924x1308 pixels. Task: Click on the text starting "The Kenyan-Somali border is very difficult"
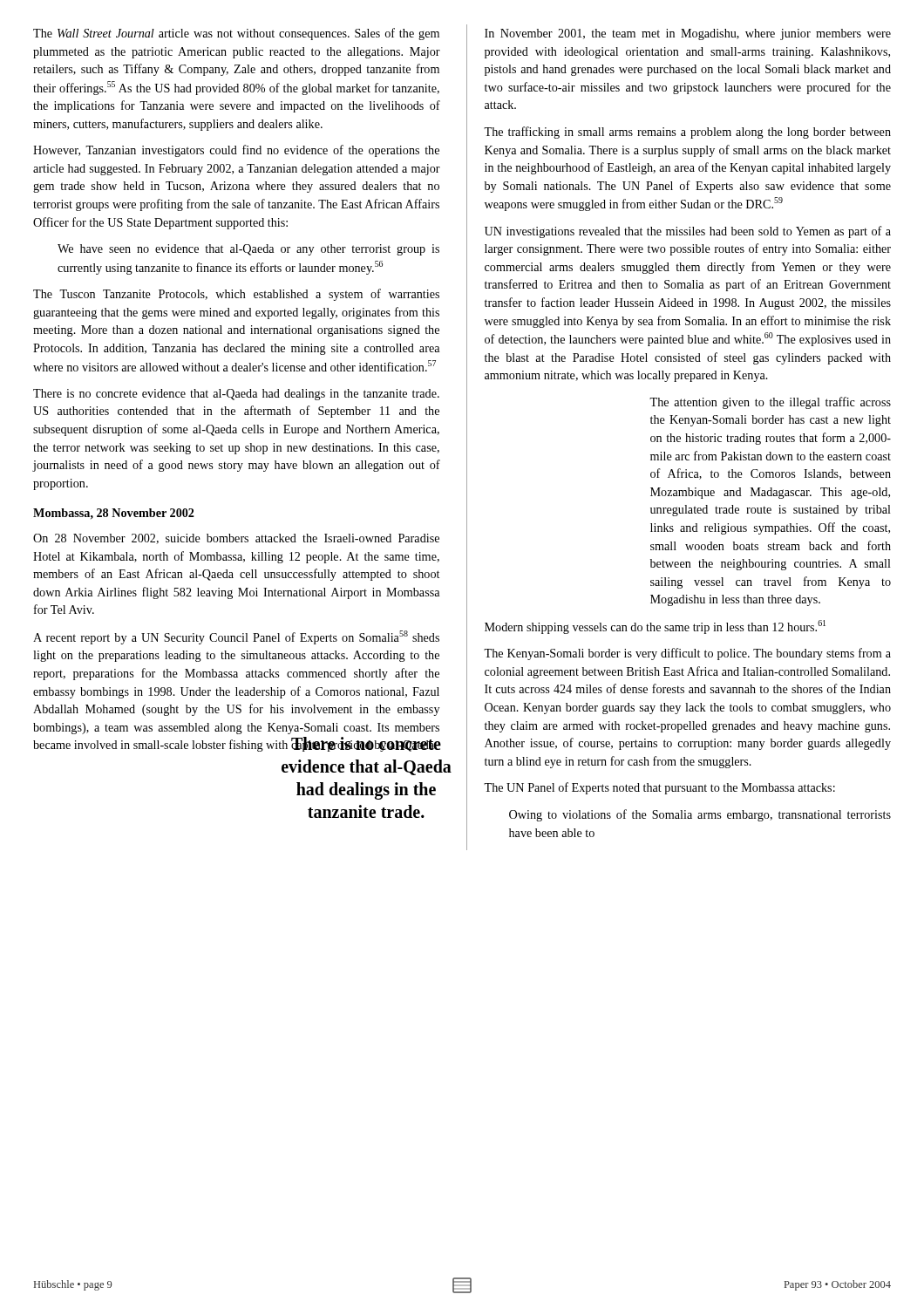[688, 707]
